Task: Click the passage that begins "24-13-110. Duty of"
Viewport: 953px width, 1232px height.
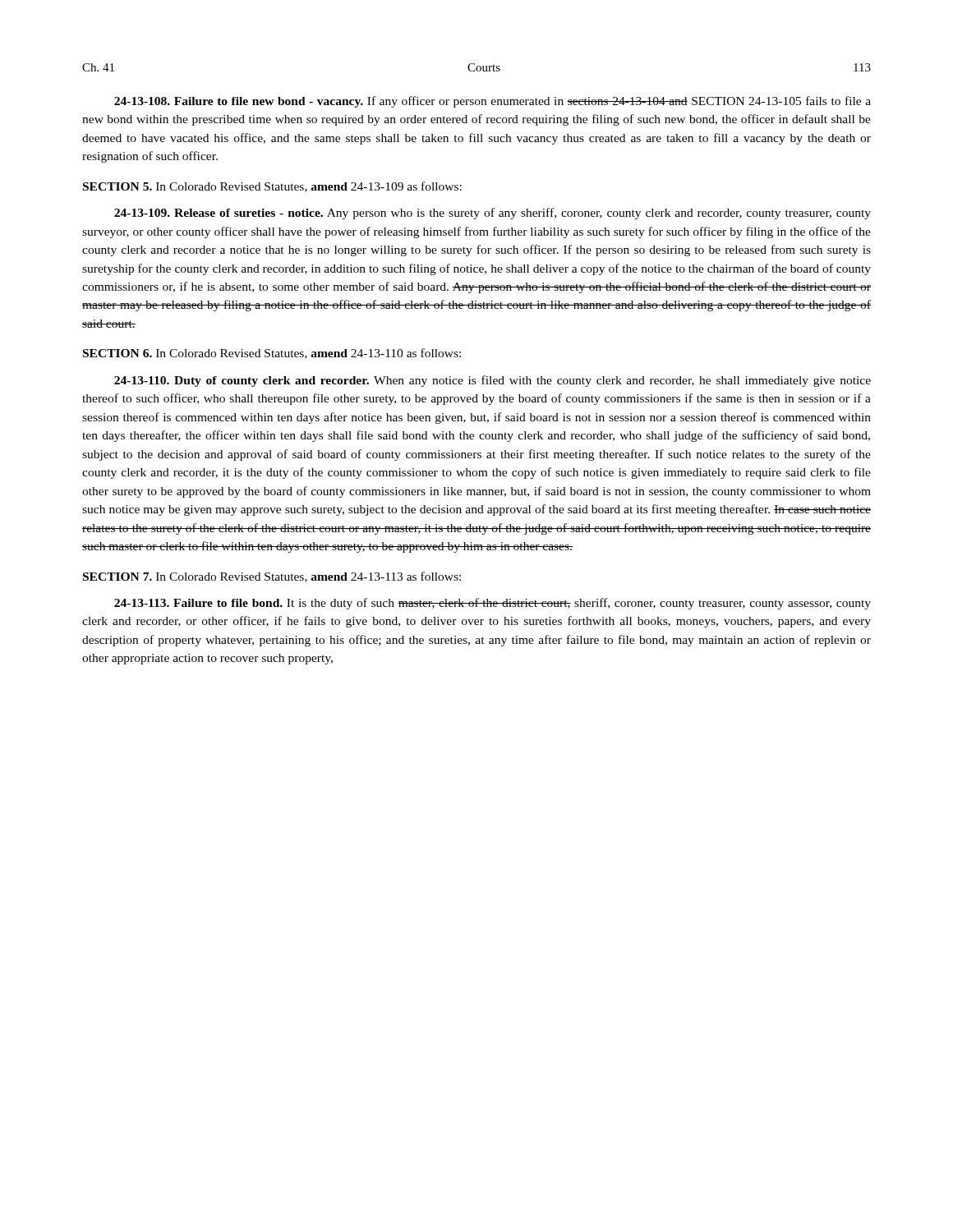Action: tap(476, 463)
